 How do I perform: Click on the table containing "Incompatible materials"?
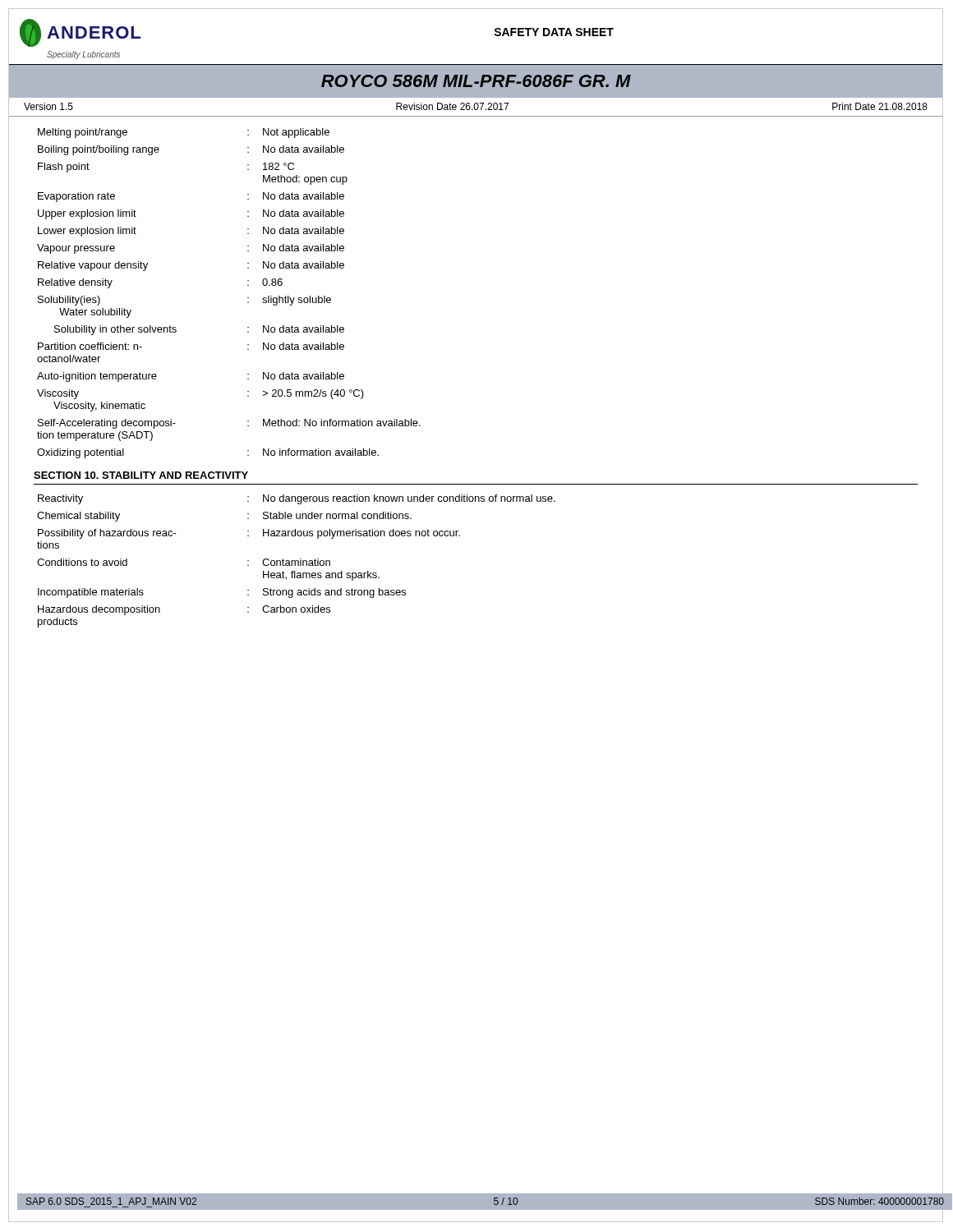[x=476, y=560]
